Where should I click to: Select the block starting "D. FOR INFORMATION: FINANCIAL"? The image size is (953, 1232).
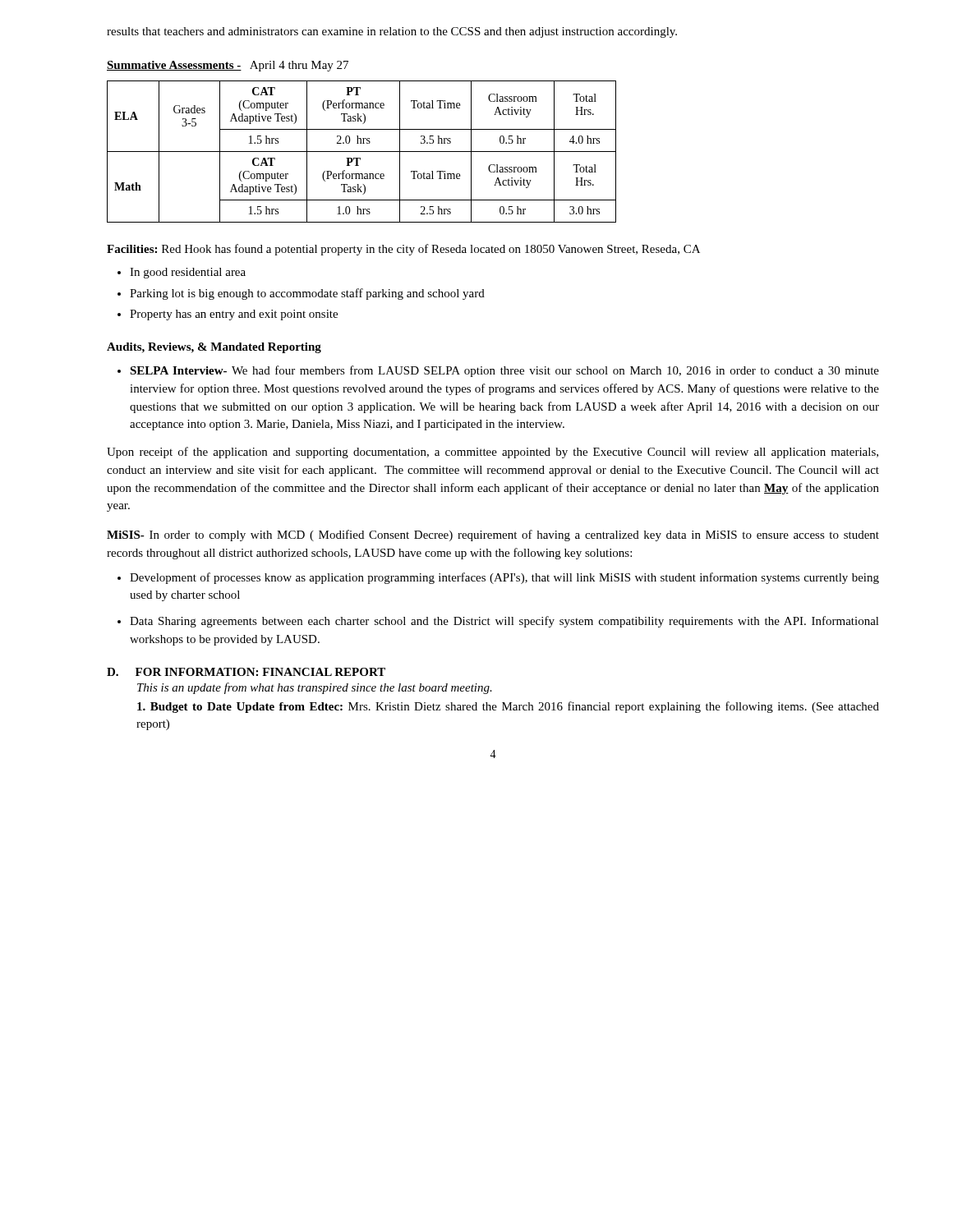[x=246, y=672]
